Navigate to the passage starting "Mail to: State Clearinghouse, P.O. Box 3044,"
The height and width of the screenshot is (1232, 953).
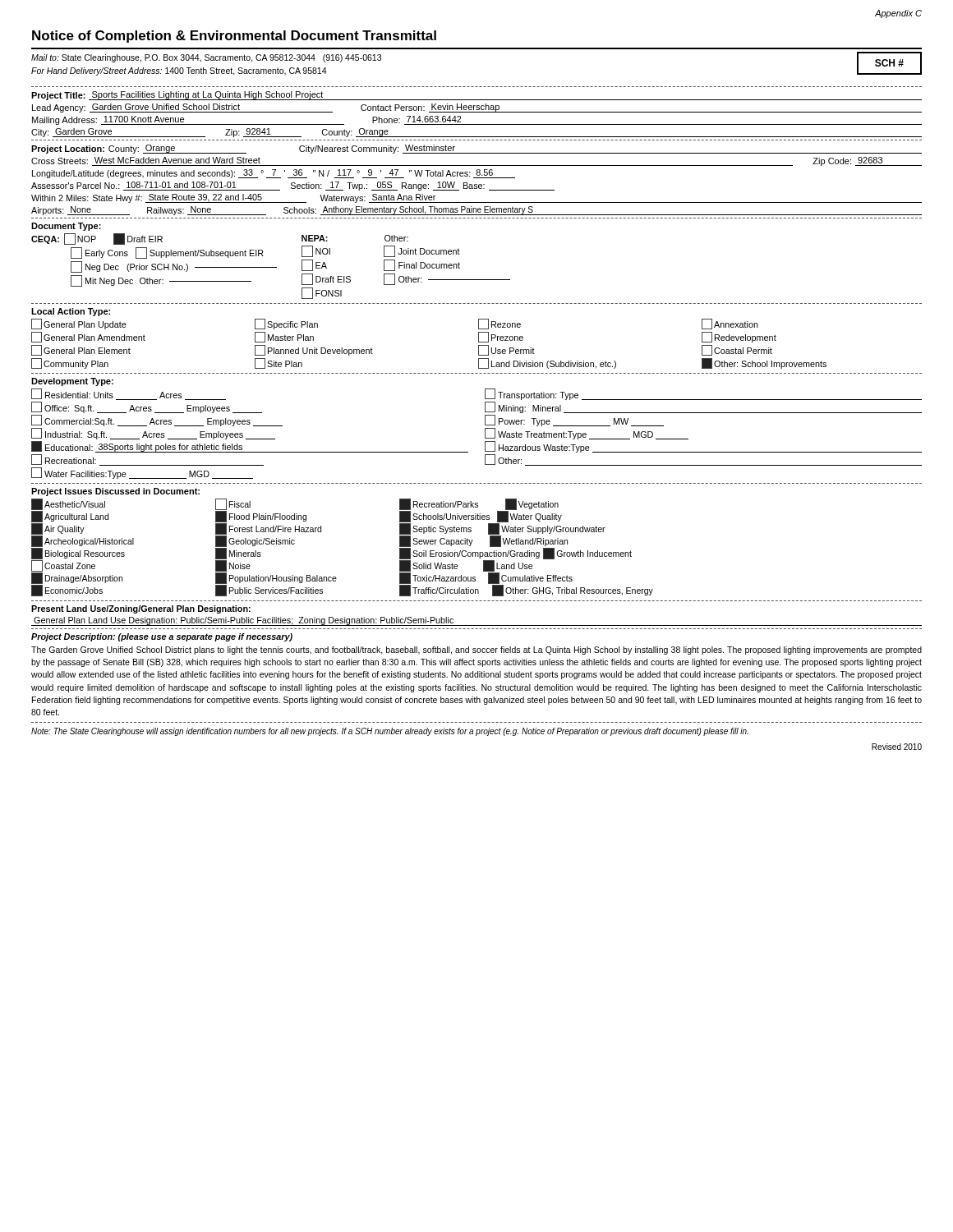[223, 60]
